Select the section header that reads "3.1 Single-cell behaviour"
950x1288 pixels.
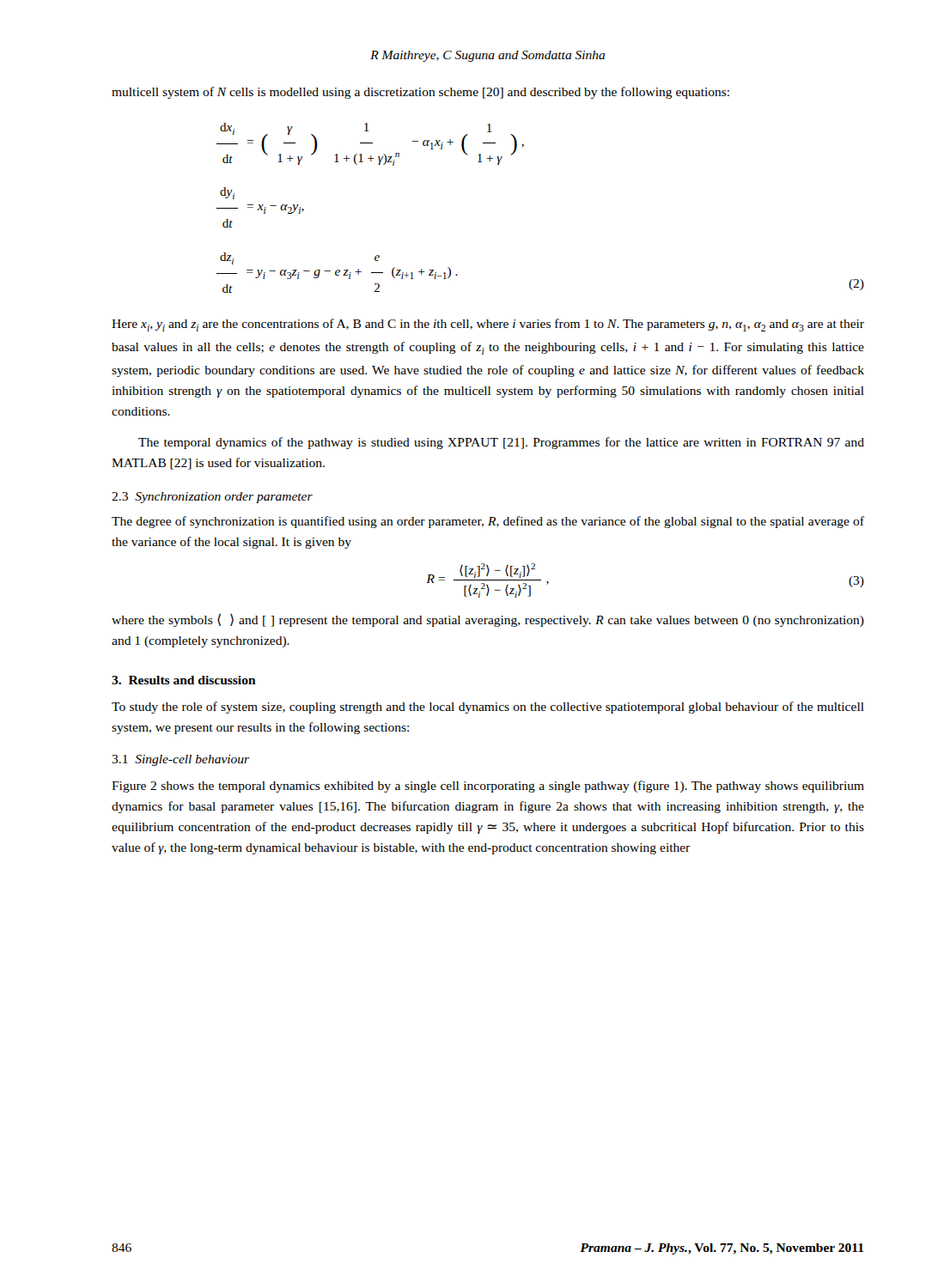pos(180,758)
